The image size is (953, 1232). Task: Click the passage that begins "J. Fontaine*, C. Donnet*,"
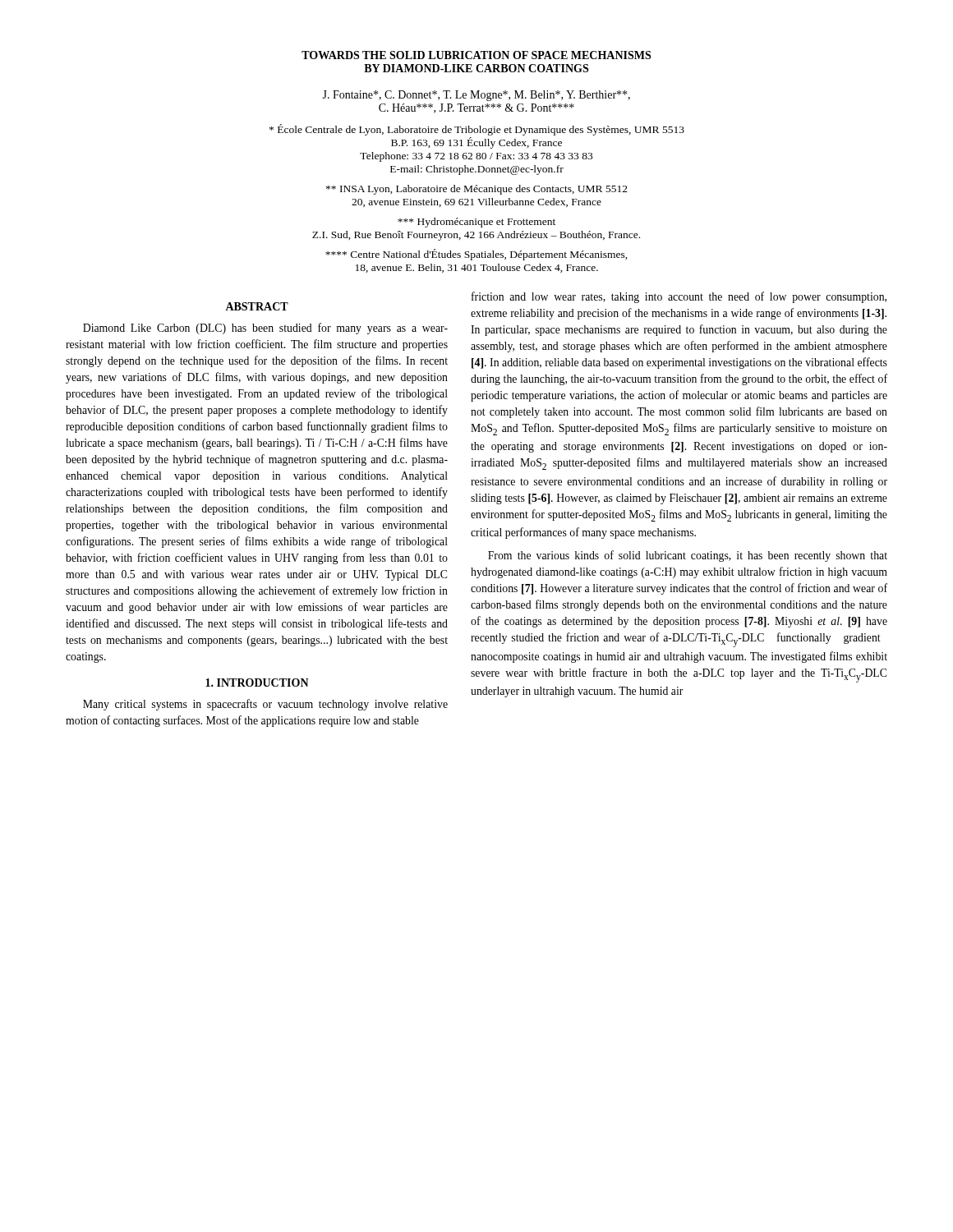[476, 101]
